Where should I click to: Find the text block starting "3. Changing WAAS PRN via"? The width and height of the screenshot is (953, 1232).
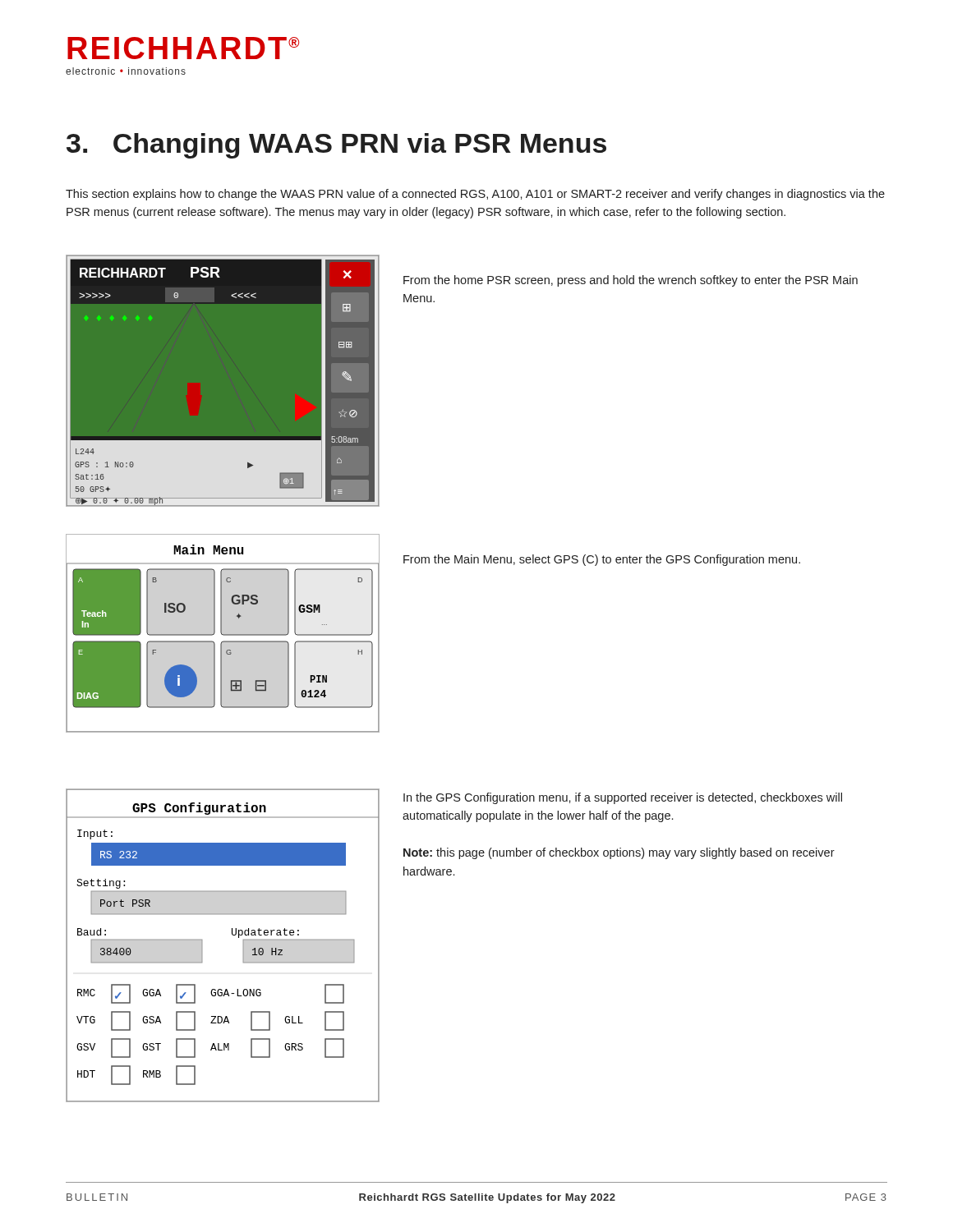[337, 143]
